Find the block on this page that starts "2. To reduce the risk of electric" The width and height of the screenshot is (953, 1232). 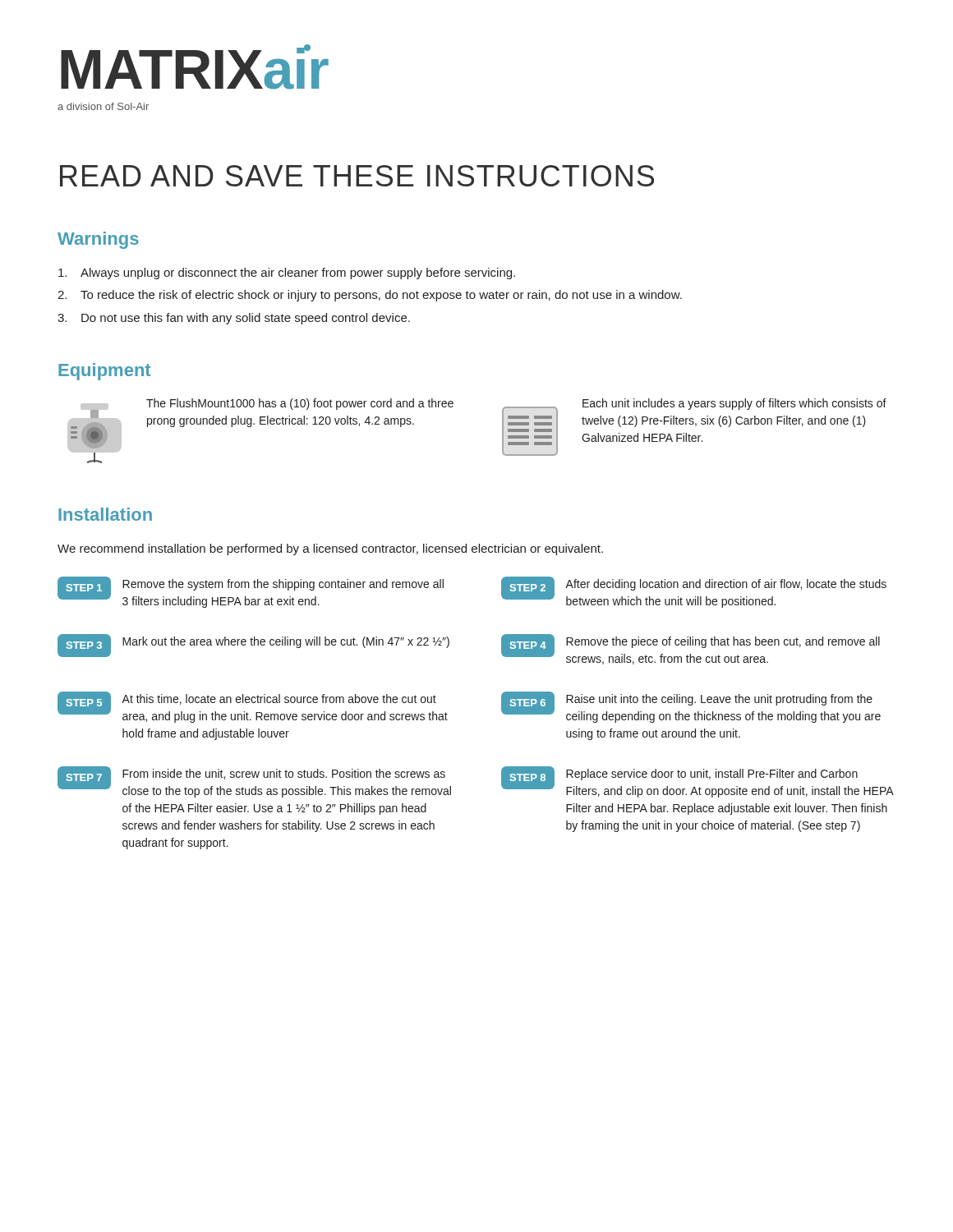click(x=370, y=295)
